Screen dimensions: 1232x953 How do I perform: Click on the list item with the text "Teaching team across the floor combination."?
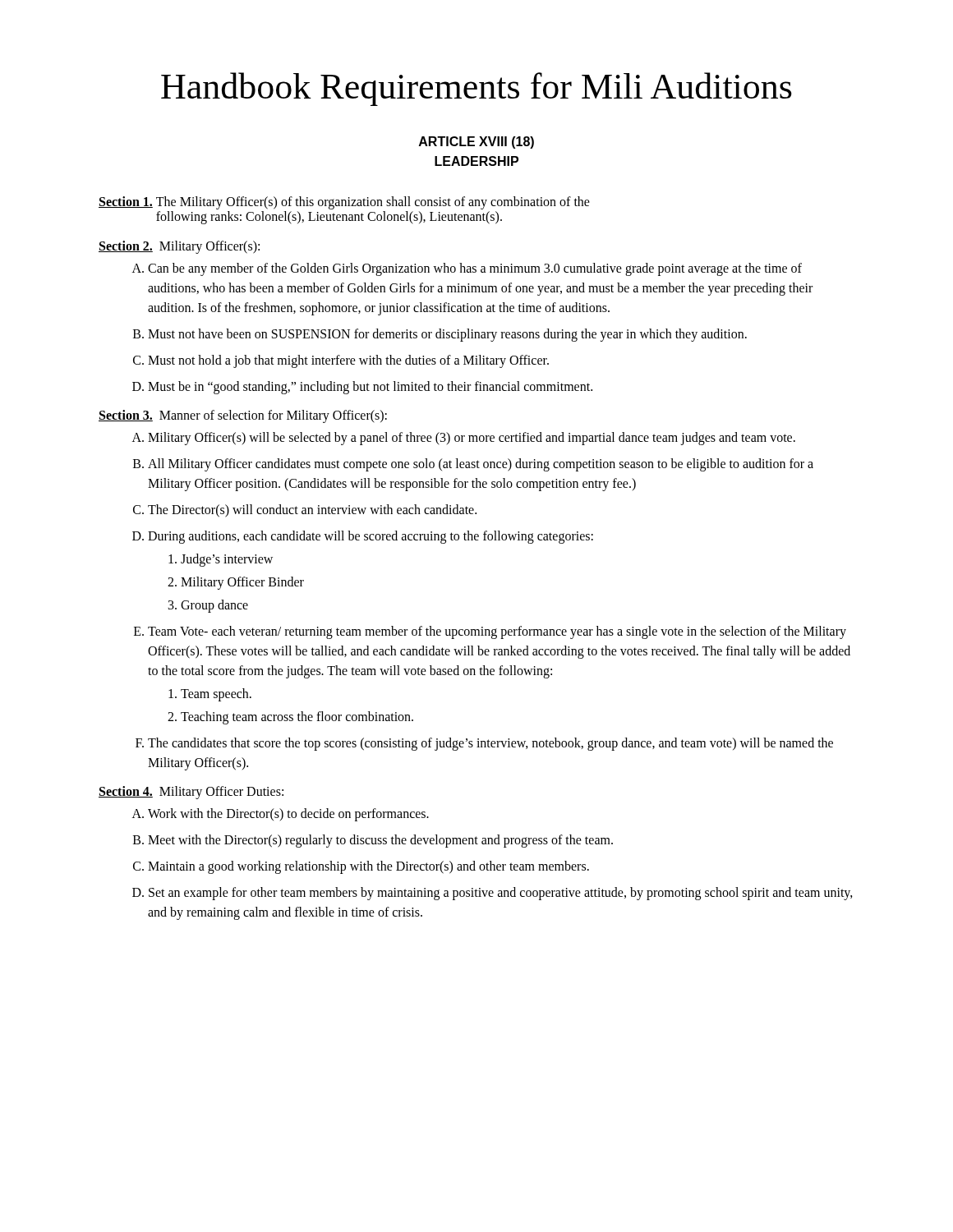tap(297, 717)
